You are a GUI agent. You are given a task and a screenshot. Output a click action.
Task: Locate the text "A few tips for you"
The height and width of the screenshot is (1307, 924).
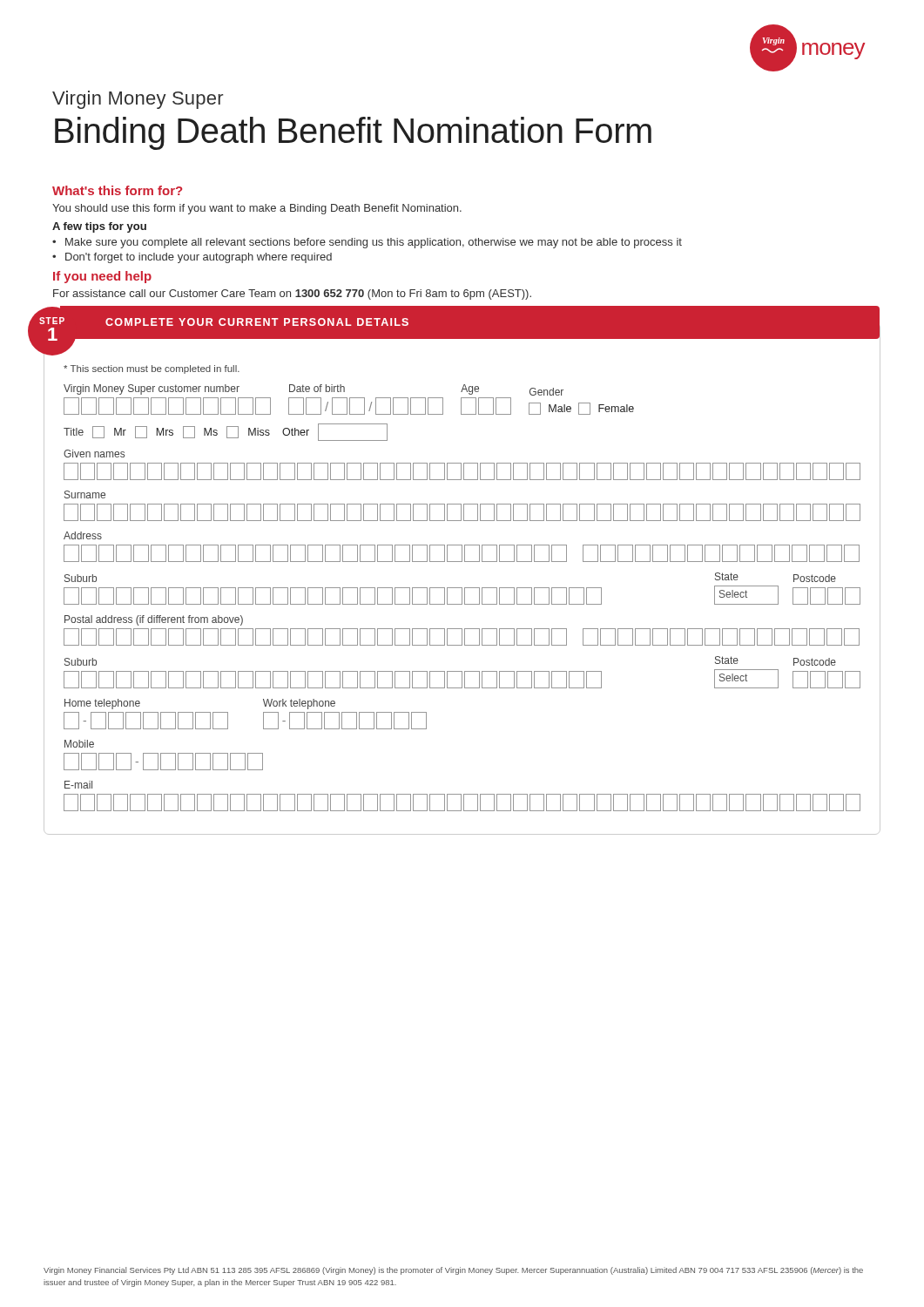(x=100, y=226)
